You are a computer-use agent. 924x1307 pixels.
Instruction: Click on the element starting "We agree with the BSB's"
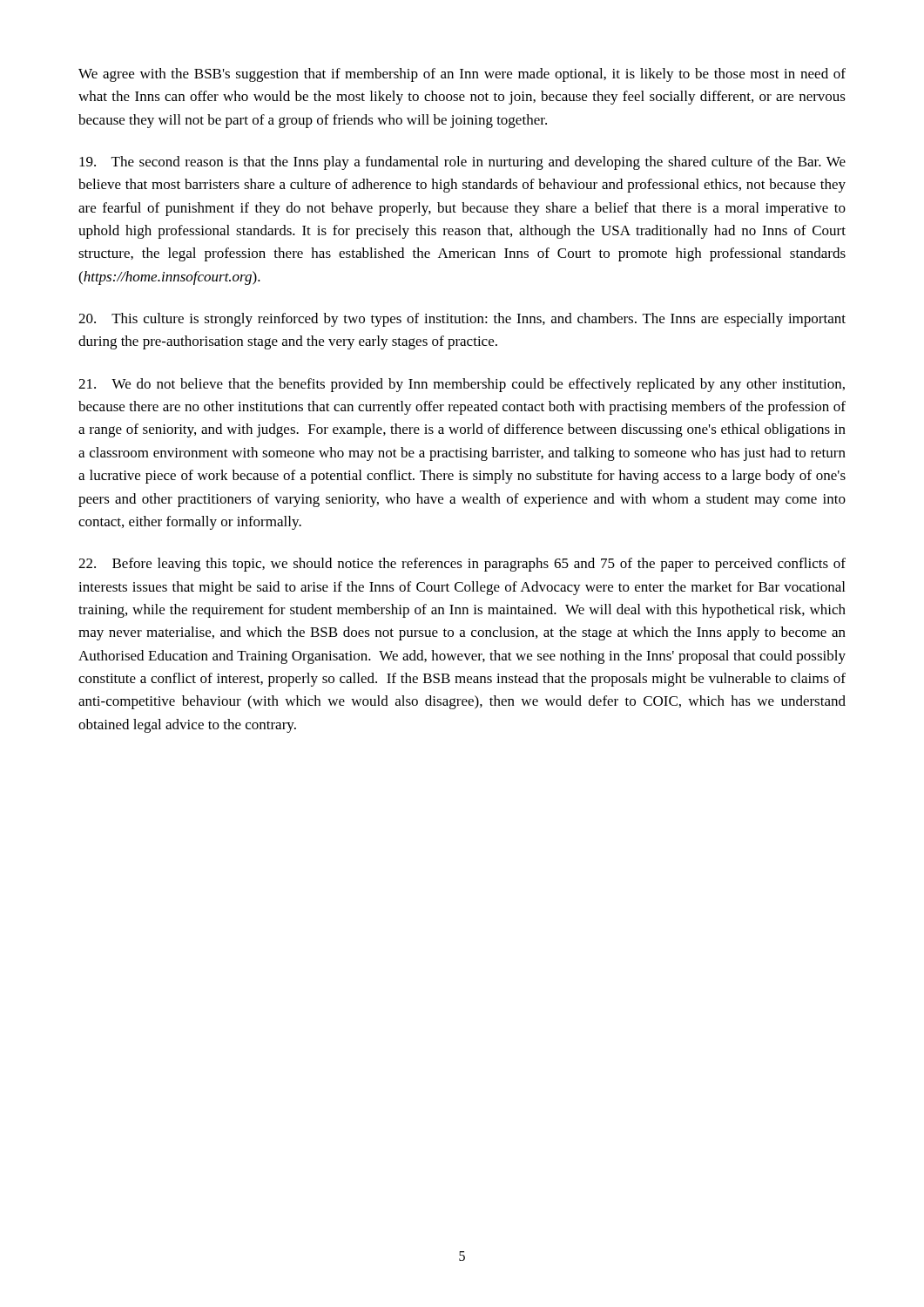pyautogui.click(x=462, y=97)
